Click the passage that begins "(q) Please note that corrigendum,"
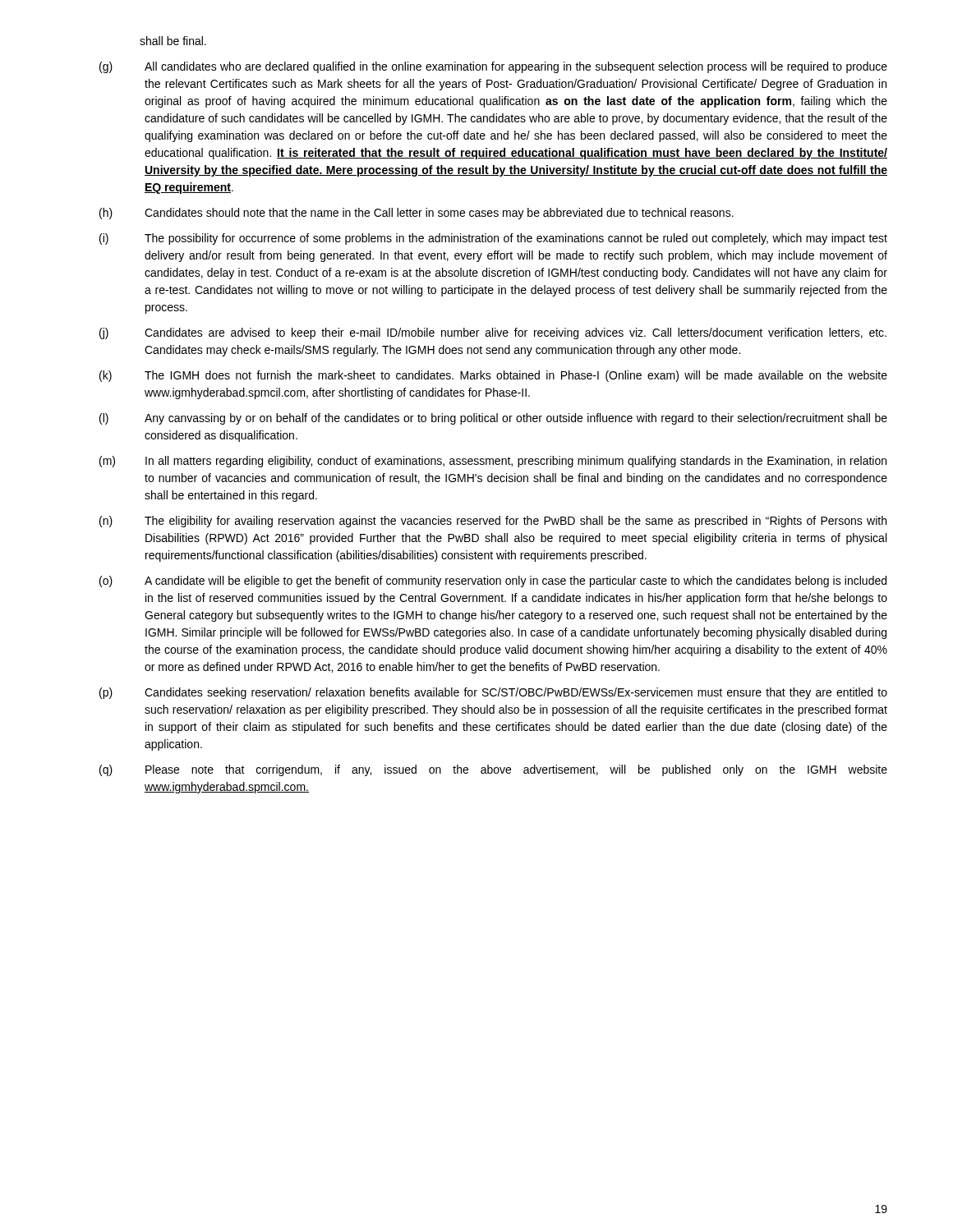The image size is (953, 1232). pos(493,779)
